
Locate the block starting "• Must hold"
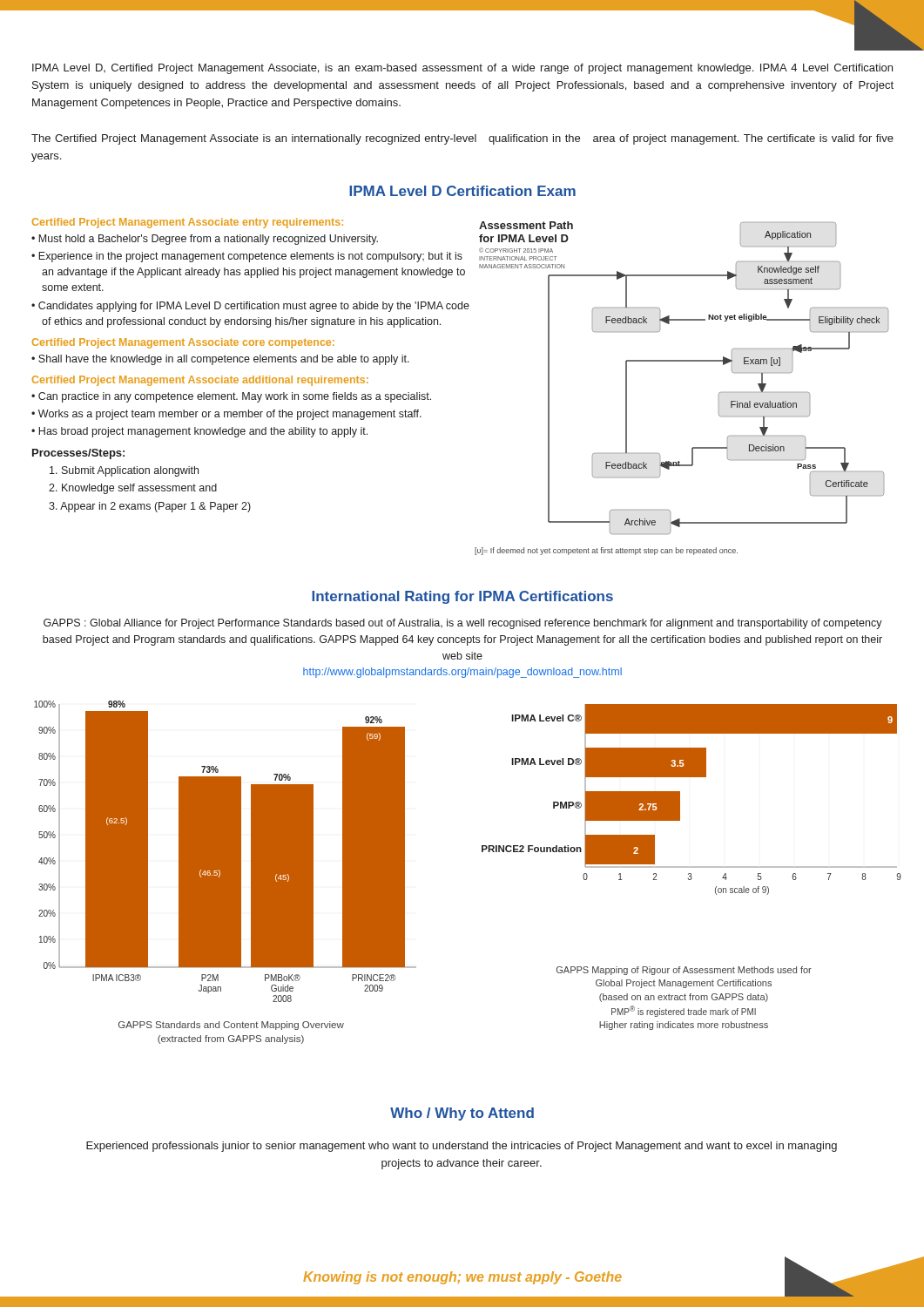[205, 239]
